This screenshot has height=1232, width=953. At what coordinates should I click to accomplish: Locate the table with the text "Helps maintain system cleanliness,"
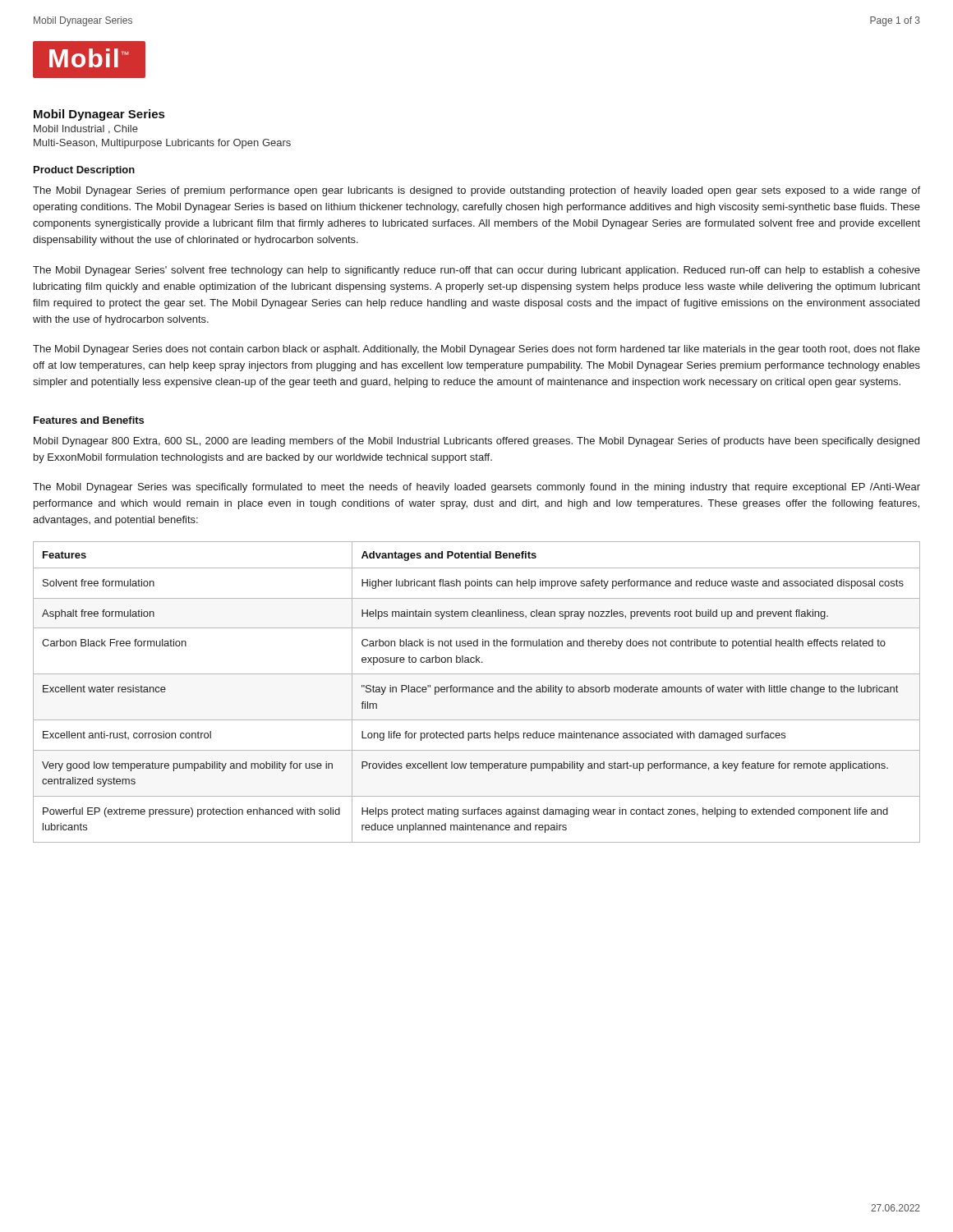[x=476, y=692]
